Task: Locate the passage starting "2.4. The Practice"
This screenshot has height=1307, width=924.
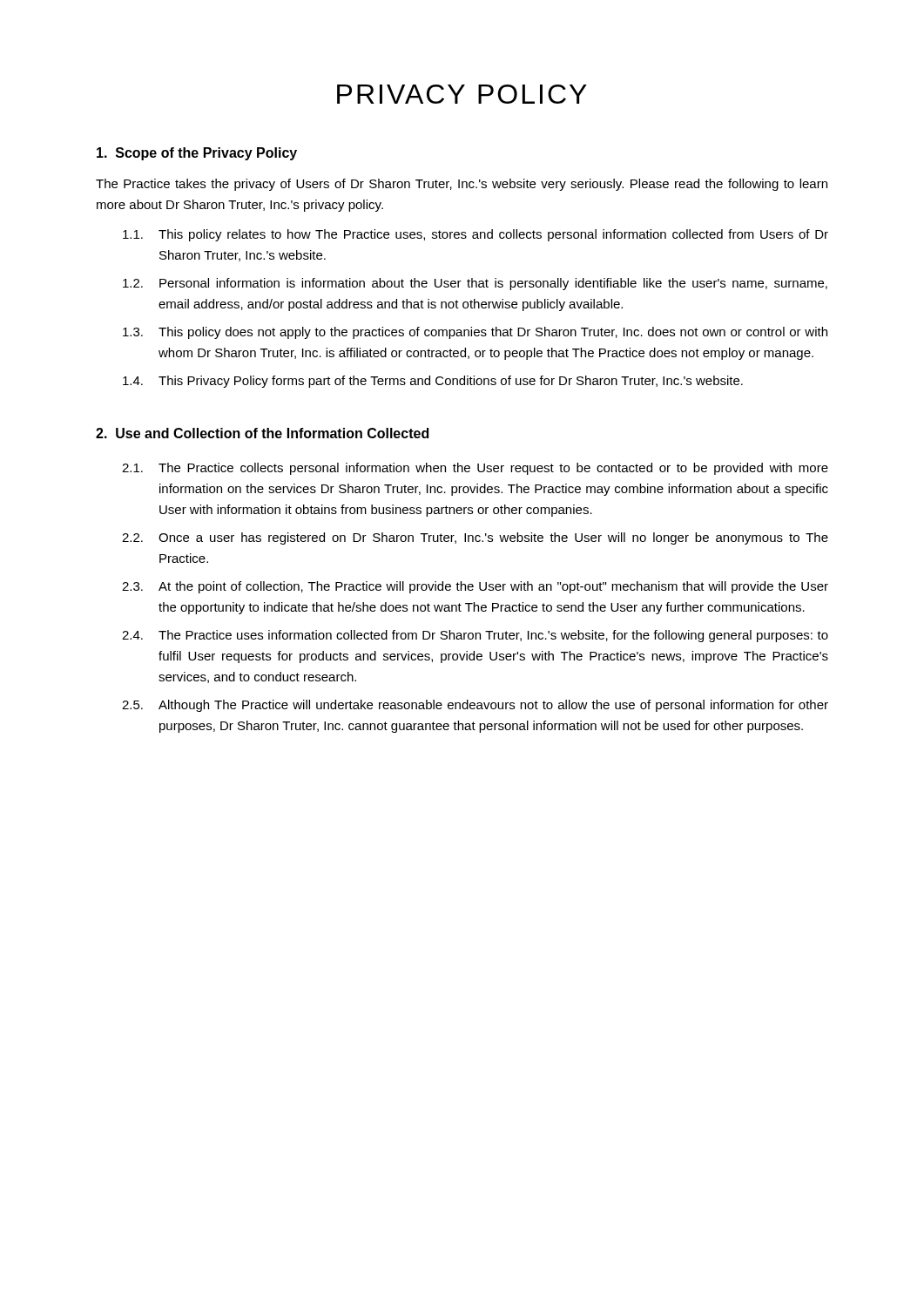Action: coord(462,656)
